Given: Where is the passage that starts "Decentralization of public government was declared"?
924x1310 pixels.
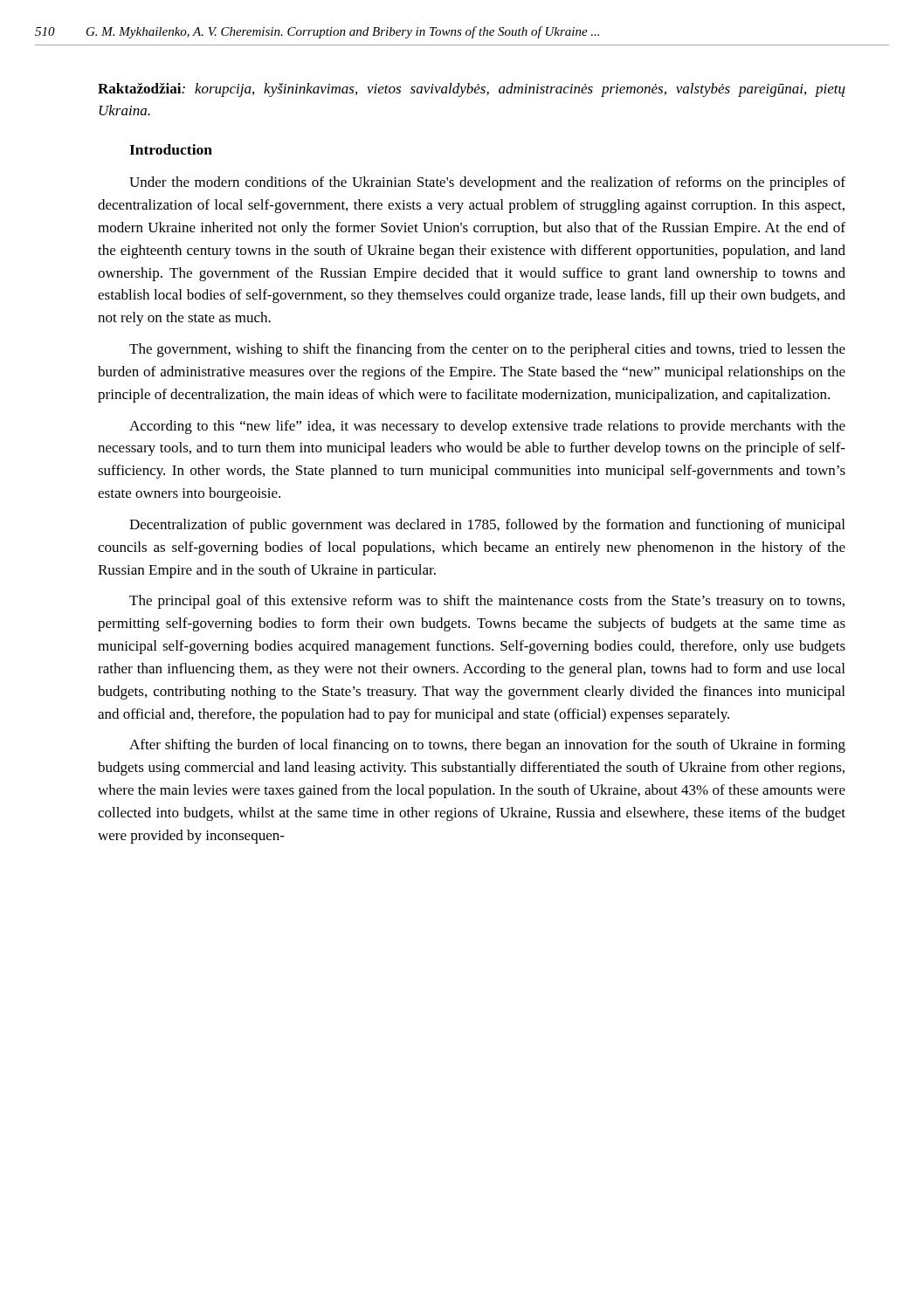Looking at the screenshot, I should click(x=472, y=547).
